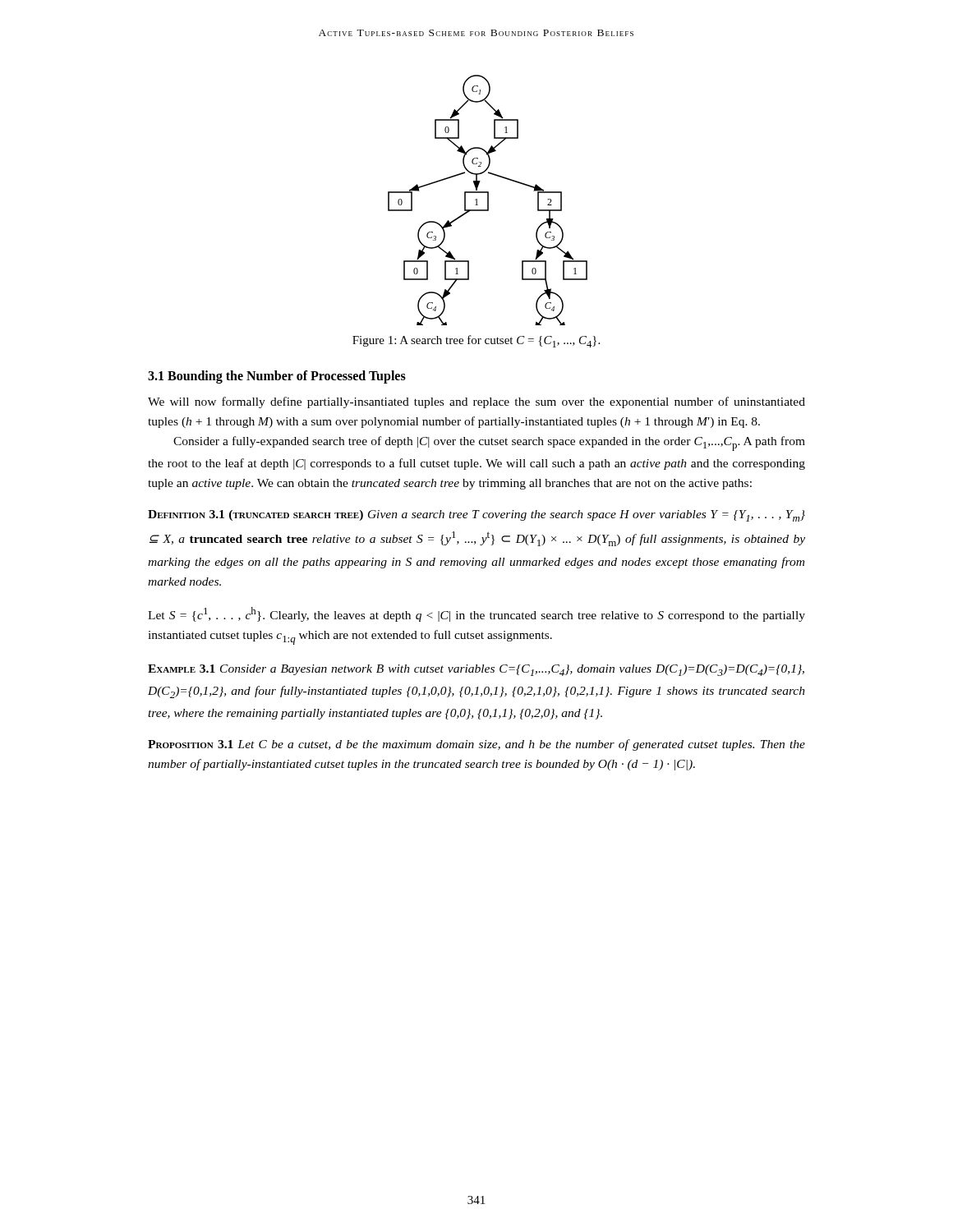
Task: Navigate to the block starting "Proposition 3.1 Let C be a"
Action: [476, 754]
